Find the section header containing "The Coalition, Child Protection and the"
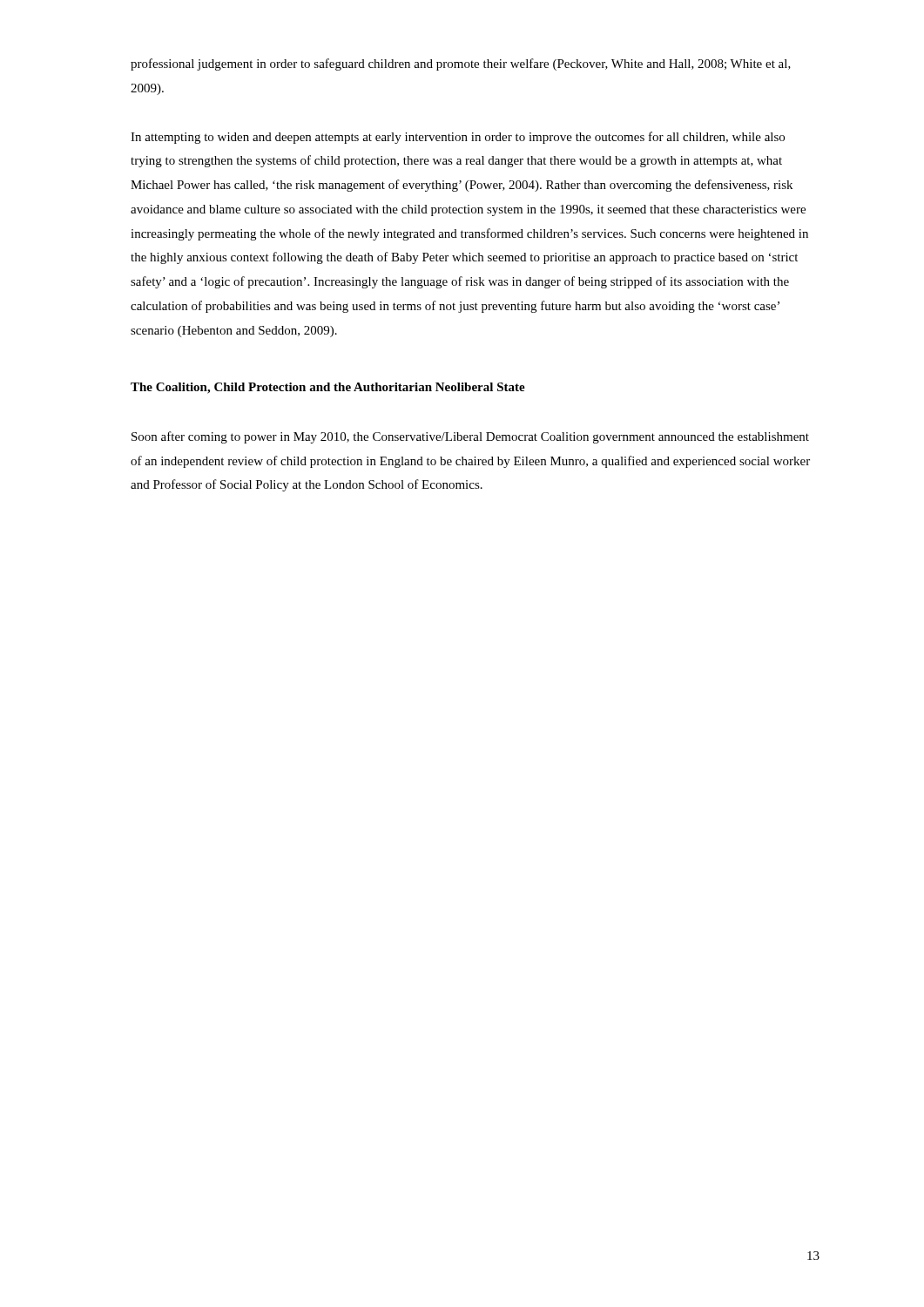This screenshot has height=1307, width=924. click(328, 387)
